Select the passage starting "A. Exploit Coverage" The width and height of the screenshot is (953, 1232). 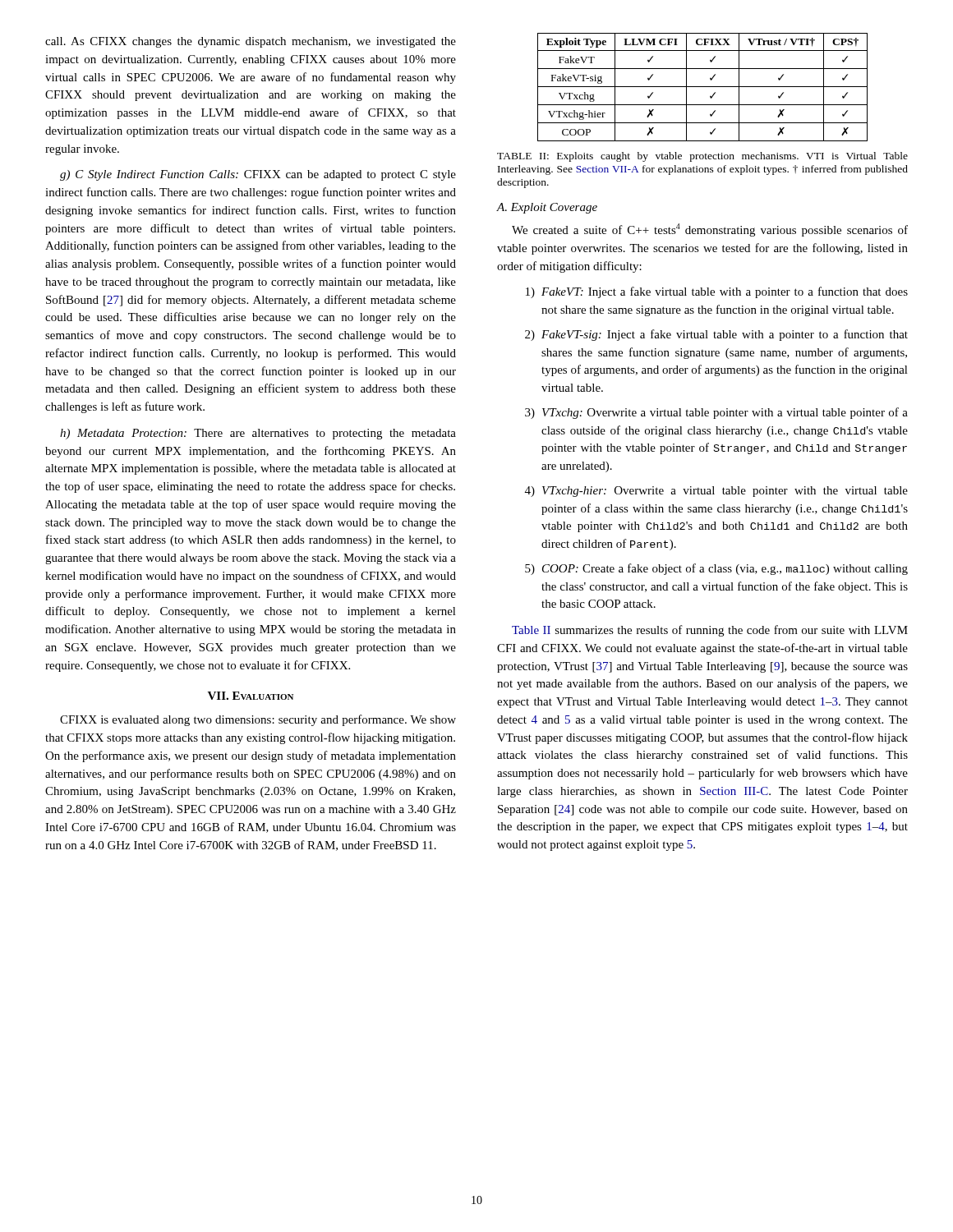tap(547, 208)
